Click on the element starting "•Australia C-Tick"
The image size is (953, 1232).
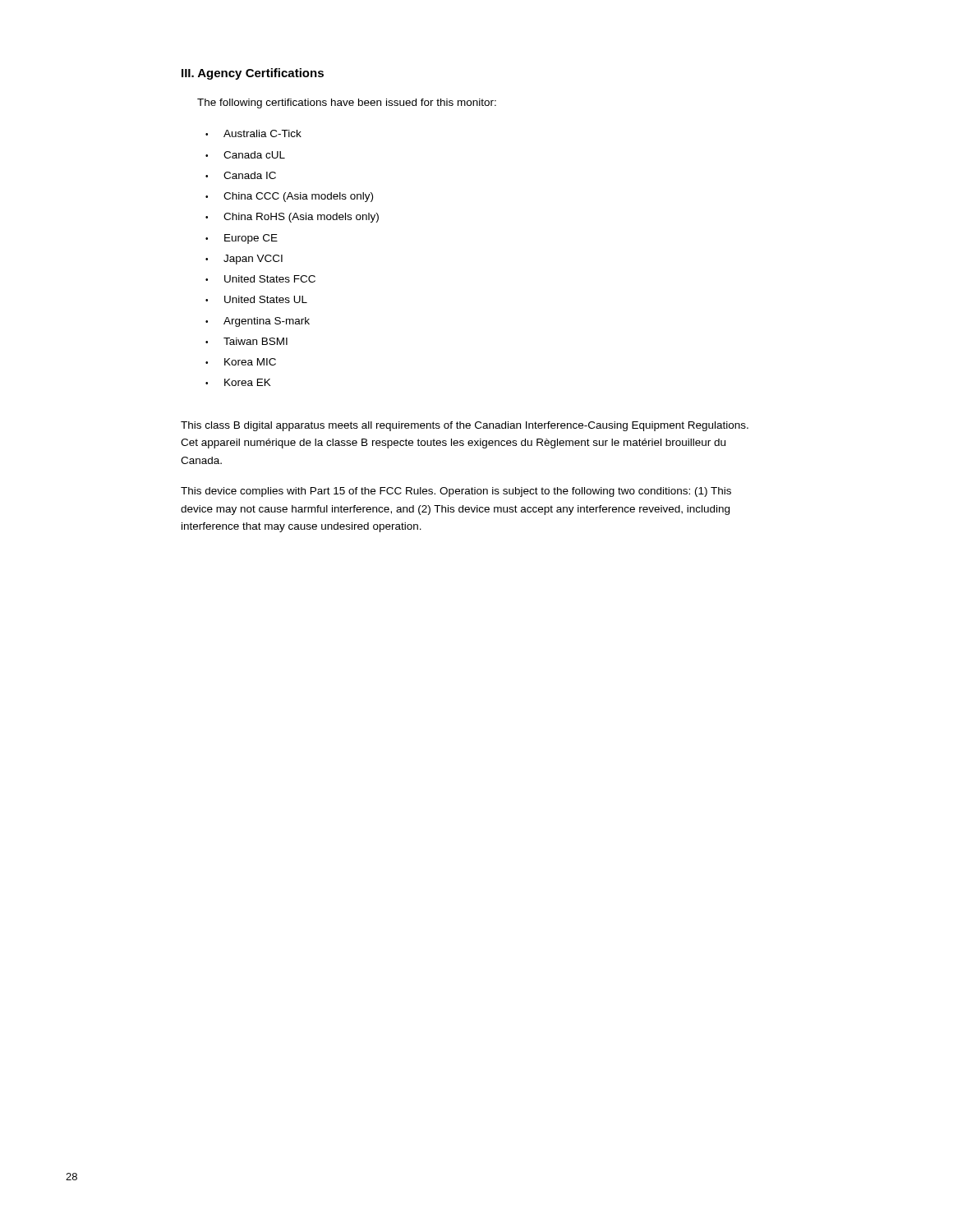tap(253, 134)
